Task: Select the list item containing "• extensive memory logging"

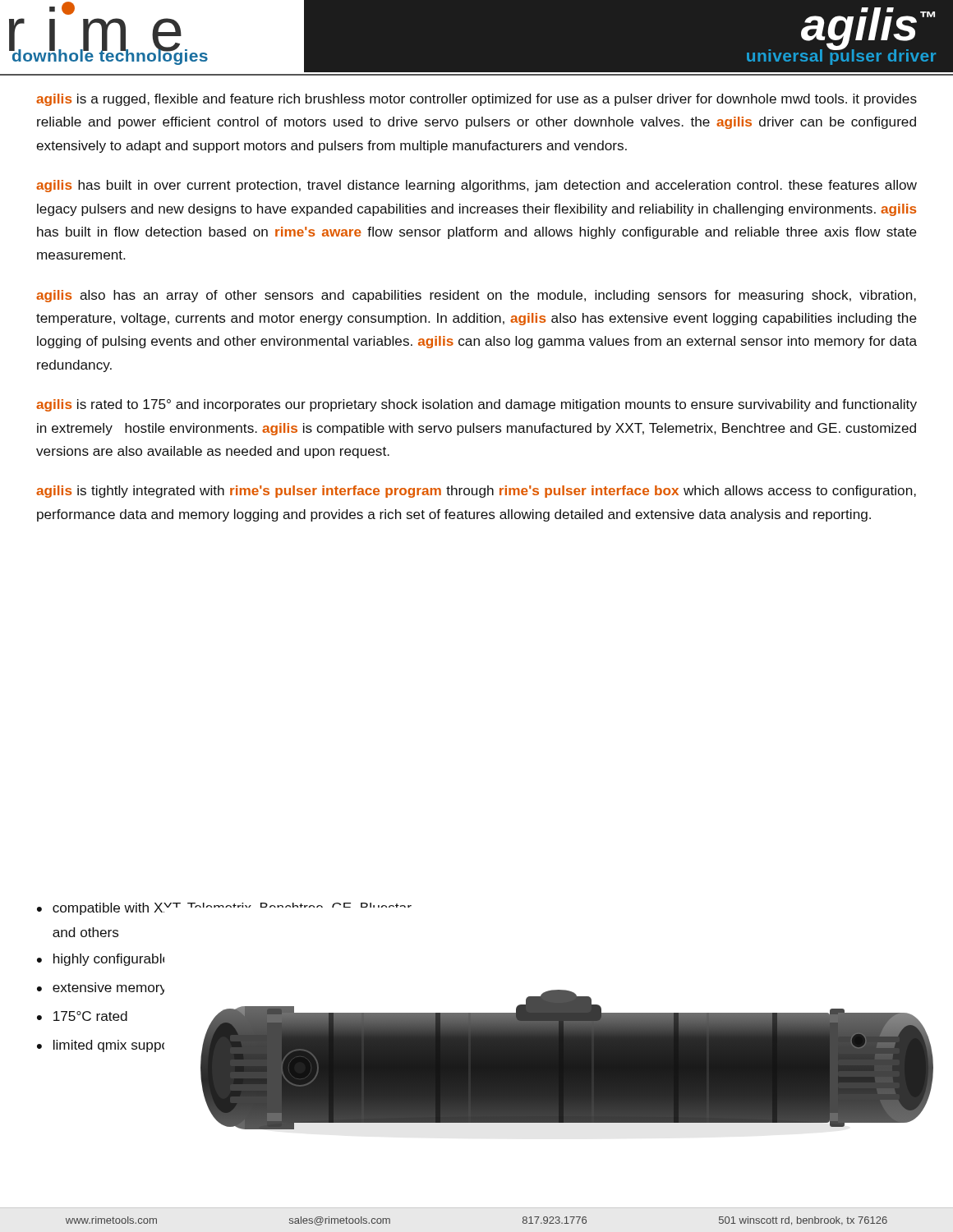Action: tap(101, 988)
